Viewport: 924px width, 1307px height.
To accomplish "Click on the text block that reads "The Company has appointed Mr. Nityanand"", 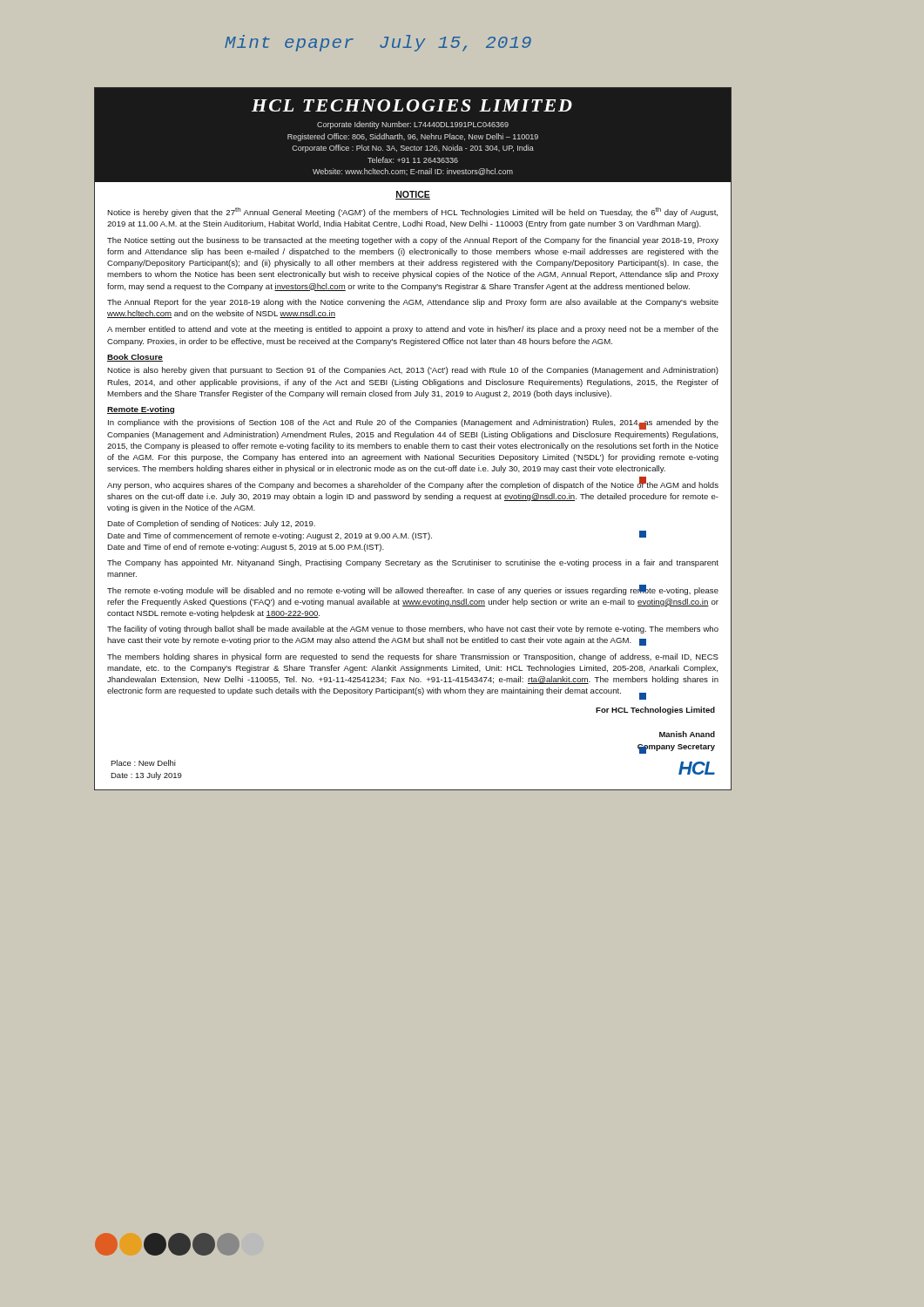I will pos(413,568).
